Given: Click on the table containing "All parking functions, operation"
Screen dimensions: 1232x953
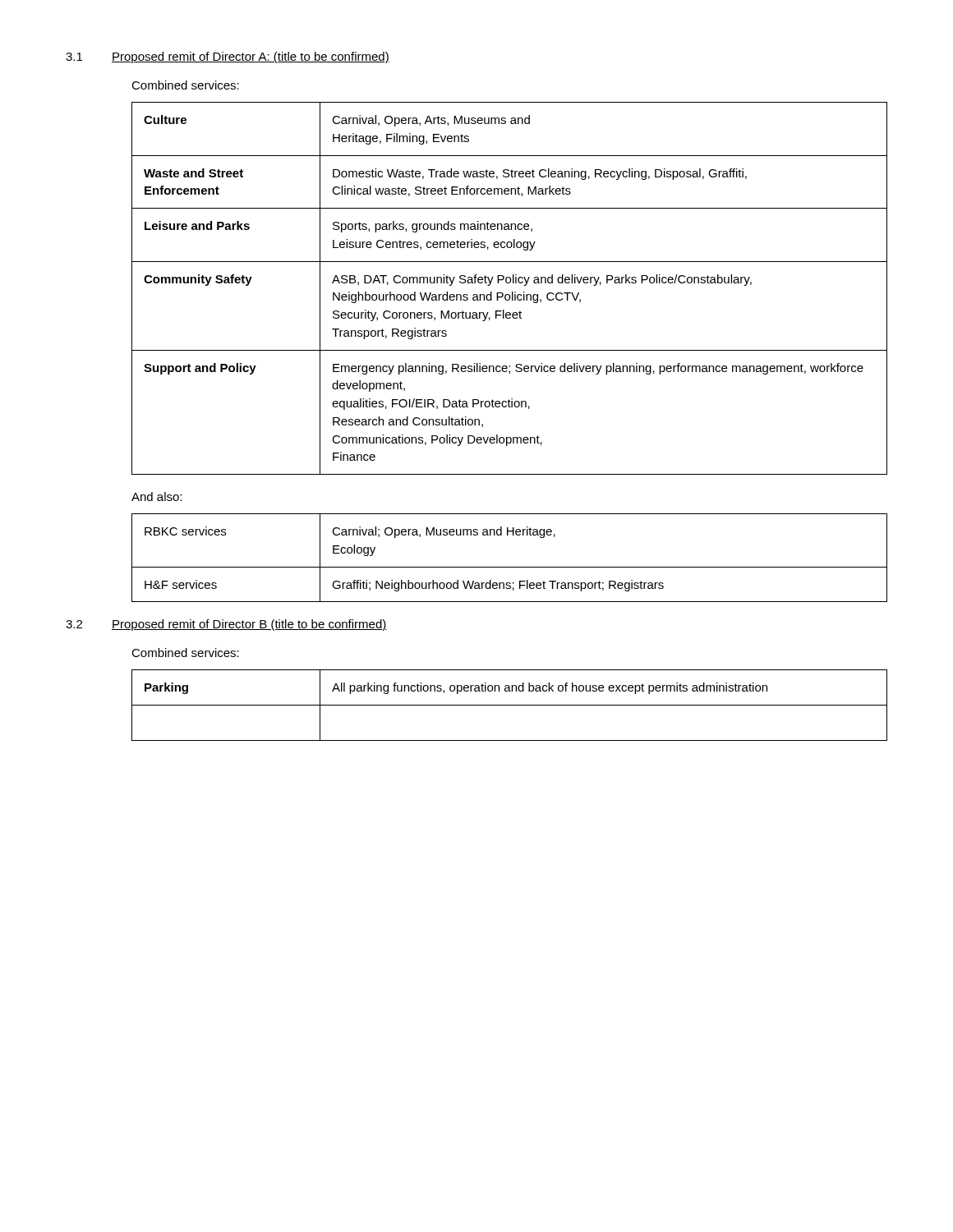Looking at the screenshot, I should pyautogui.click(x=476, y=705).
